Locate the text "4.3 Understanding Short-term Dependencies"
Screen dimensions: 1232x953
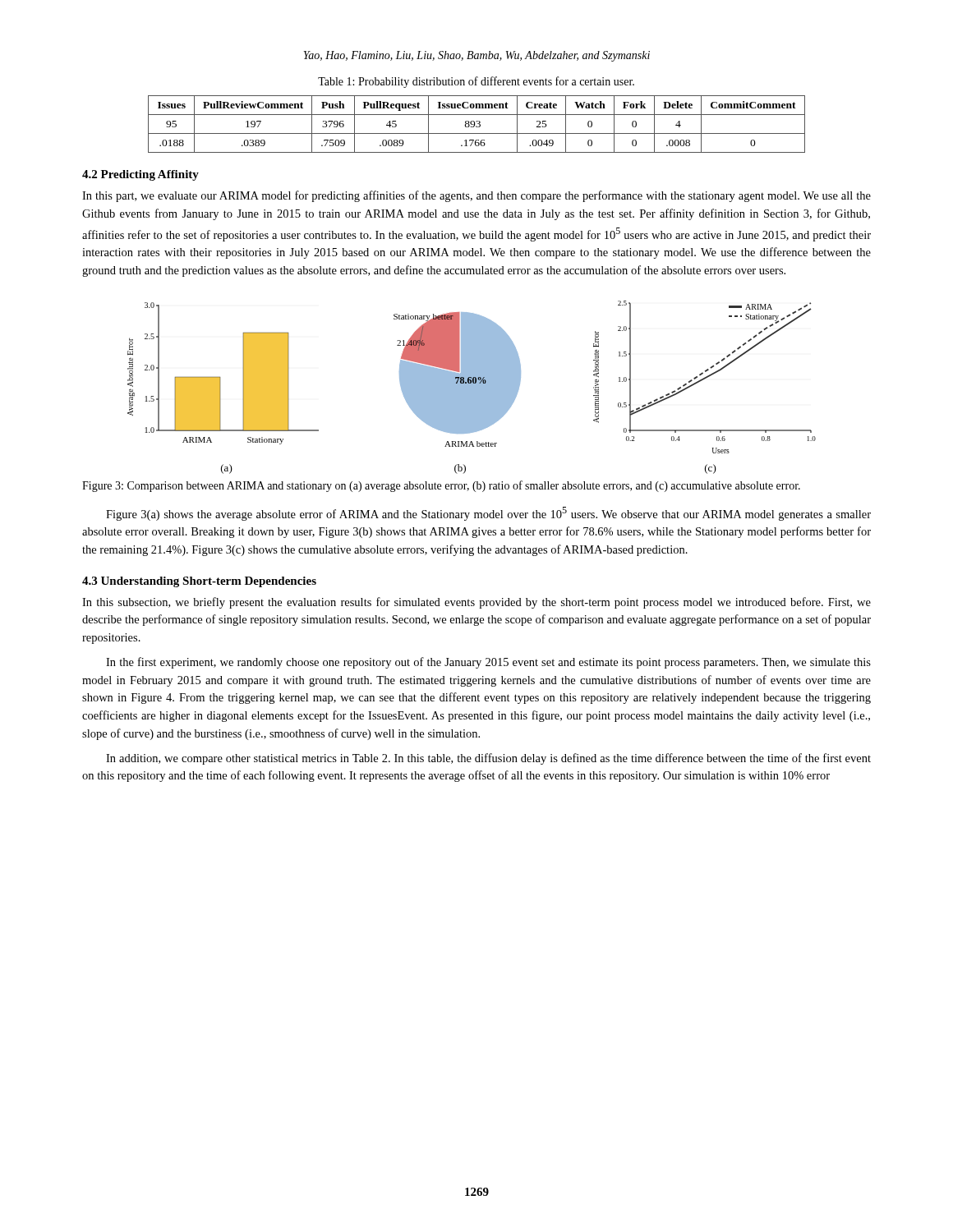tap(199, 580)
